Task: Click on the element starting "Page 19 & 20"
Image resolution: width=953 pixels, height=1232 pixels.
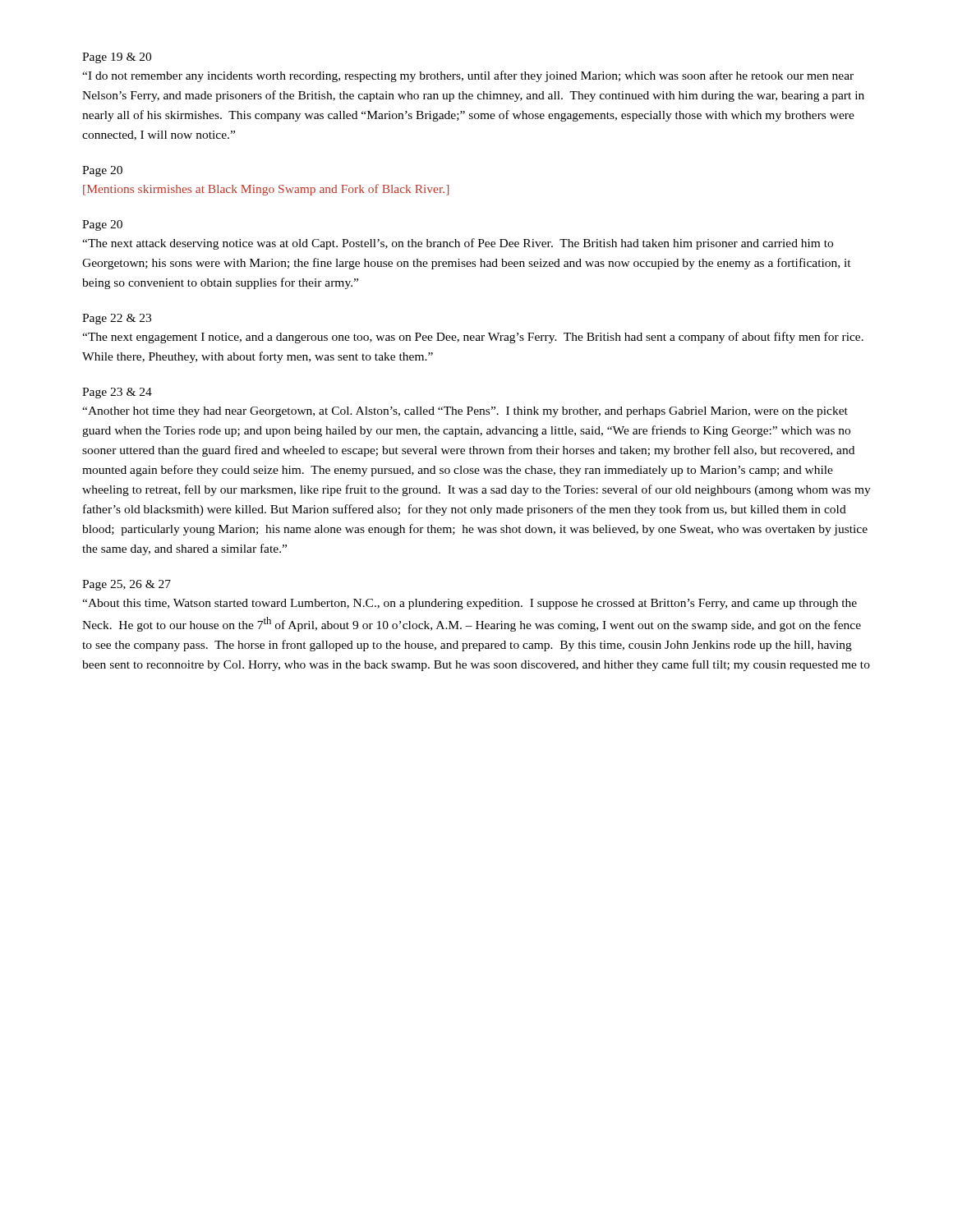Action: click(x=117, y=56)
